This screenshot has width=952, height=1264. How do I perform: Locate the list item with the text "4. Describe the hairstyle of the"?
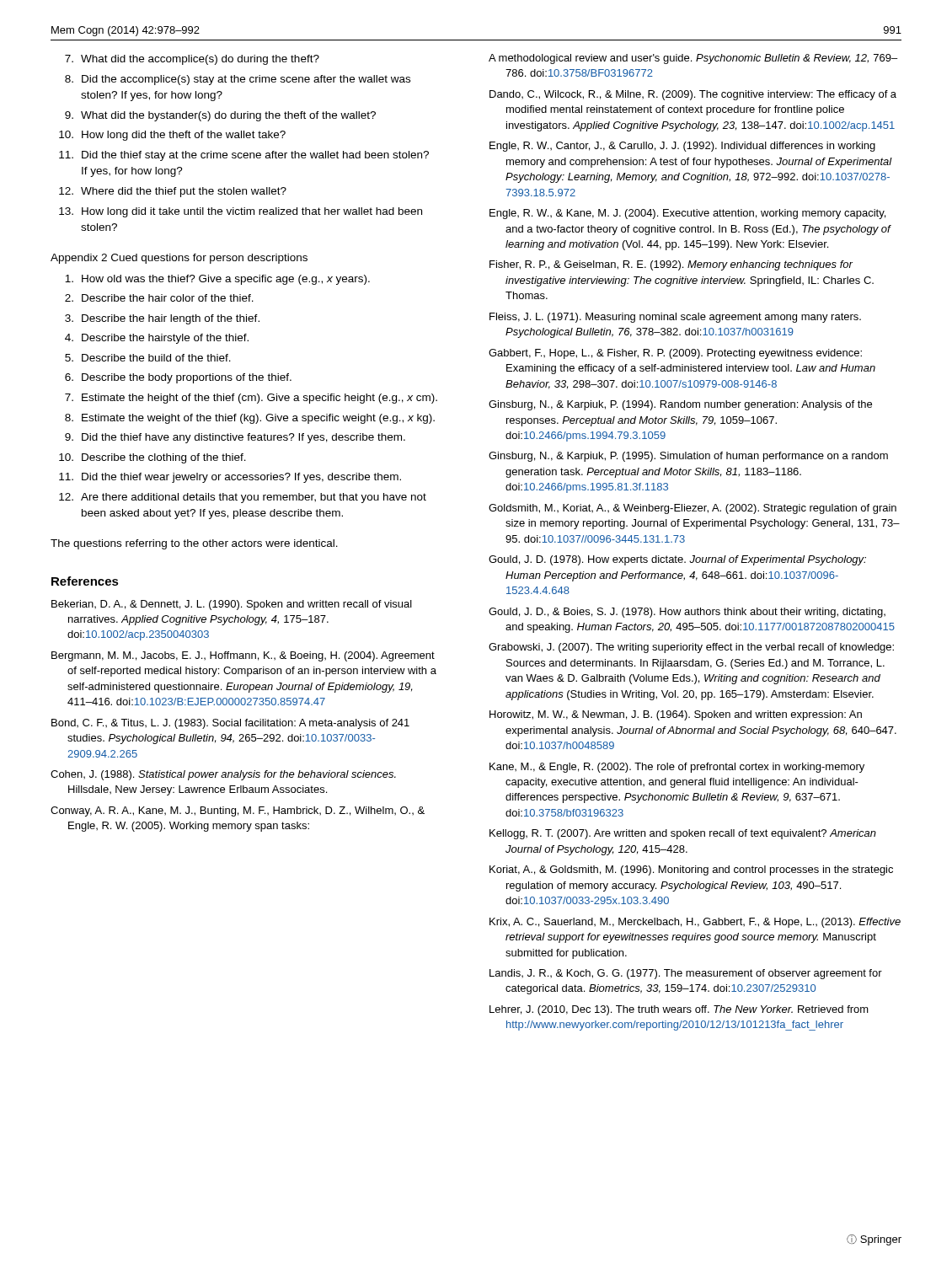tap(244, 338)
